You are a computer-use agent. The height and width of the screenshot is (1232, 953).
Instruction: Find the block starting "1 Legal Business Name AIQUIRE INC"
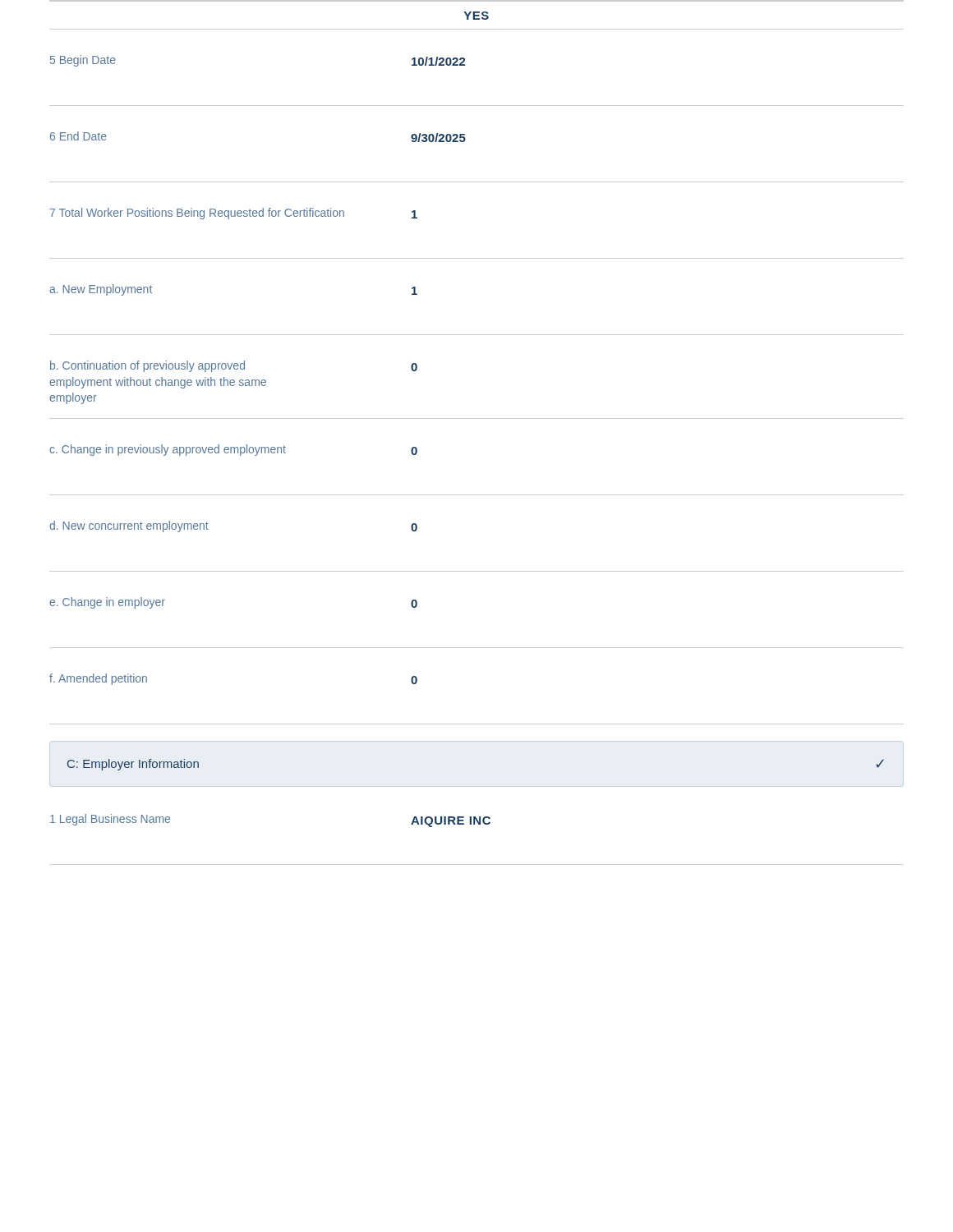point(476,820)
